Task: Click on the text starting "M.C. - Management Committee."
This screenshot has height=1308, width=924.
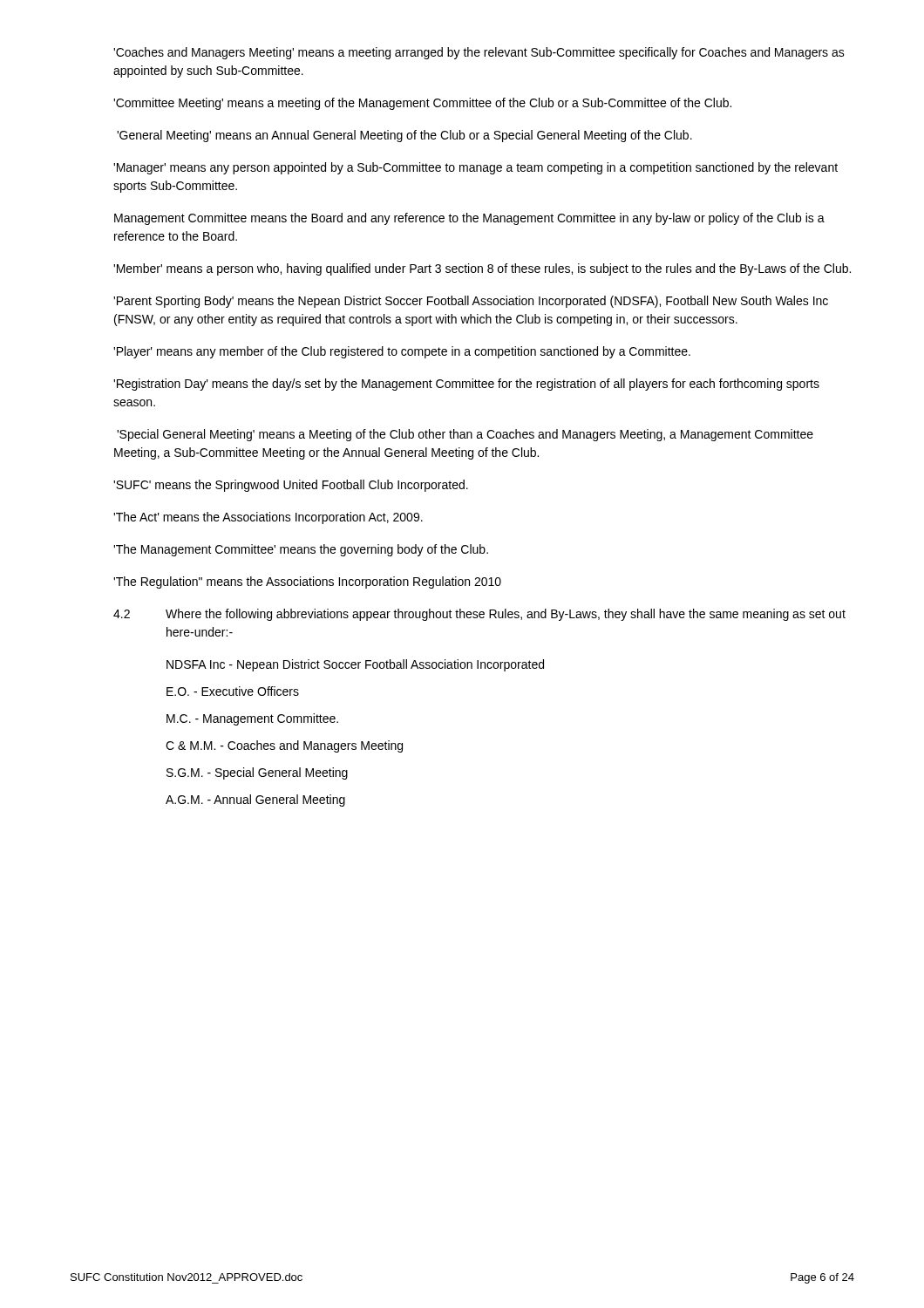Action: (x=252, y=719)
